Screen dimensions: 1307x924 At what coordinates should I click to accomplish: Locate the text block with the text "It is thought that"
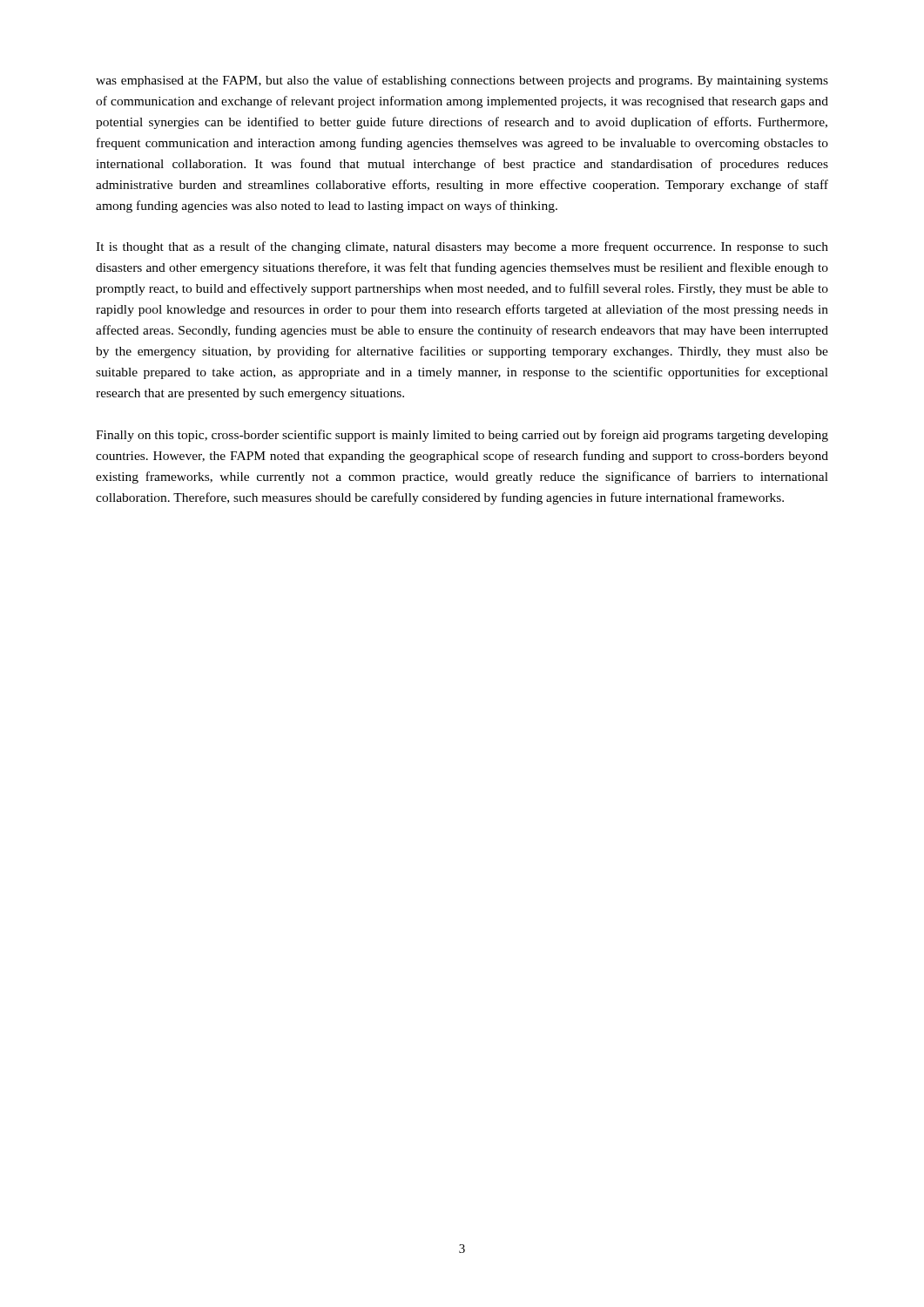(462, 320)
